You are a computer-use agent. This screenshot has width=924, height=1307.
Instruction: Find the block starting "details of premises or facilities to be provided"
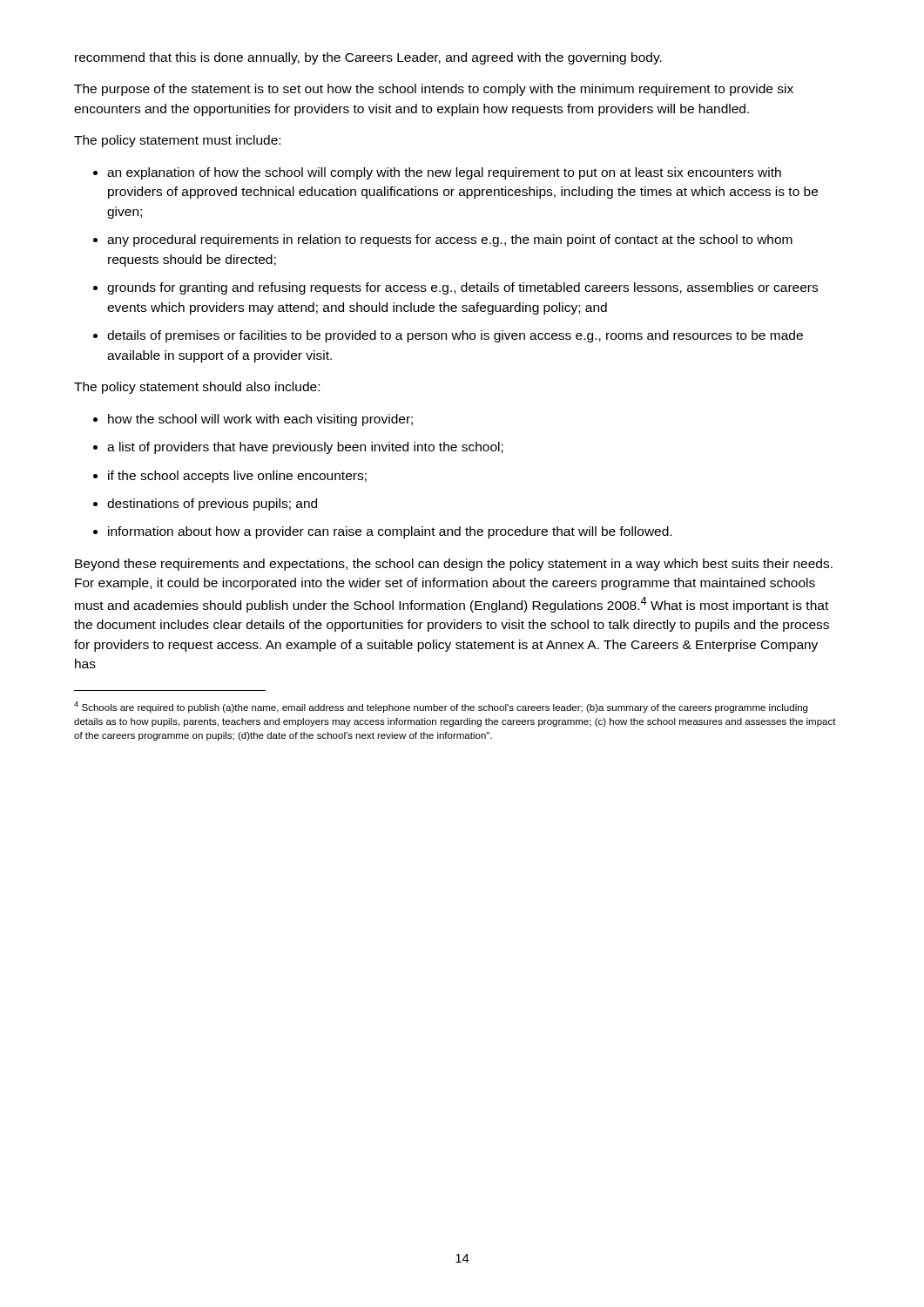coord(455,345)
